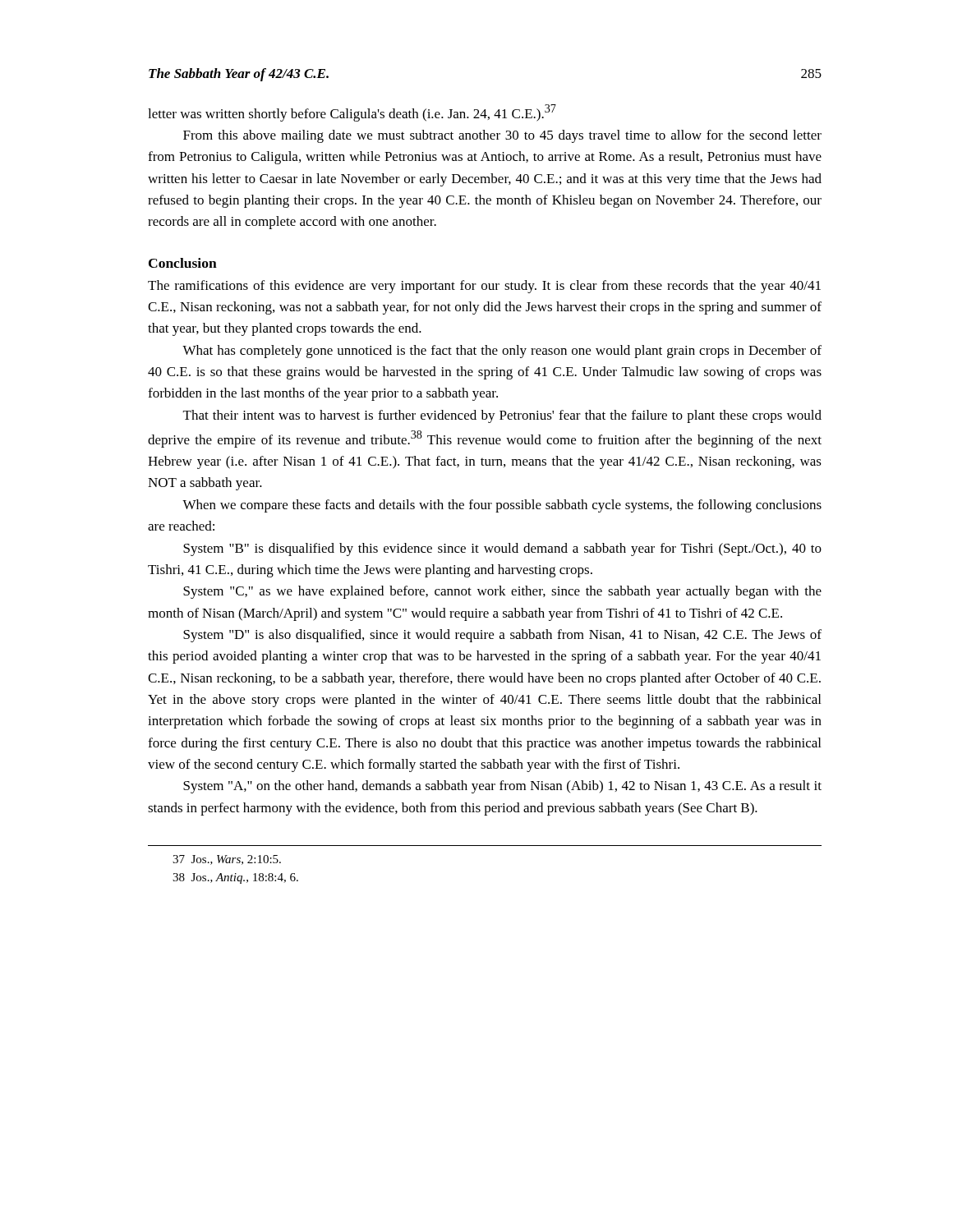Where is the passage that starts "letter was written shortly before Caligula's"?
The height and width of the screenshot is (1232, 953).
(x=485, y=112)
